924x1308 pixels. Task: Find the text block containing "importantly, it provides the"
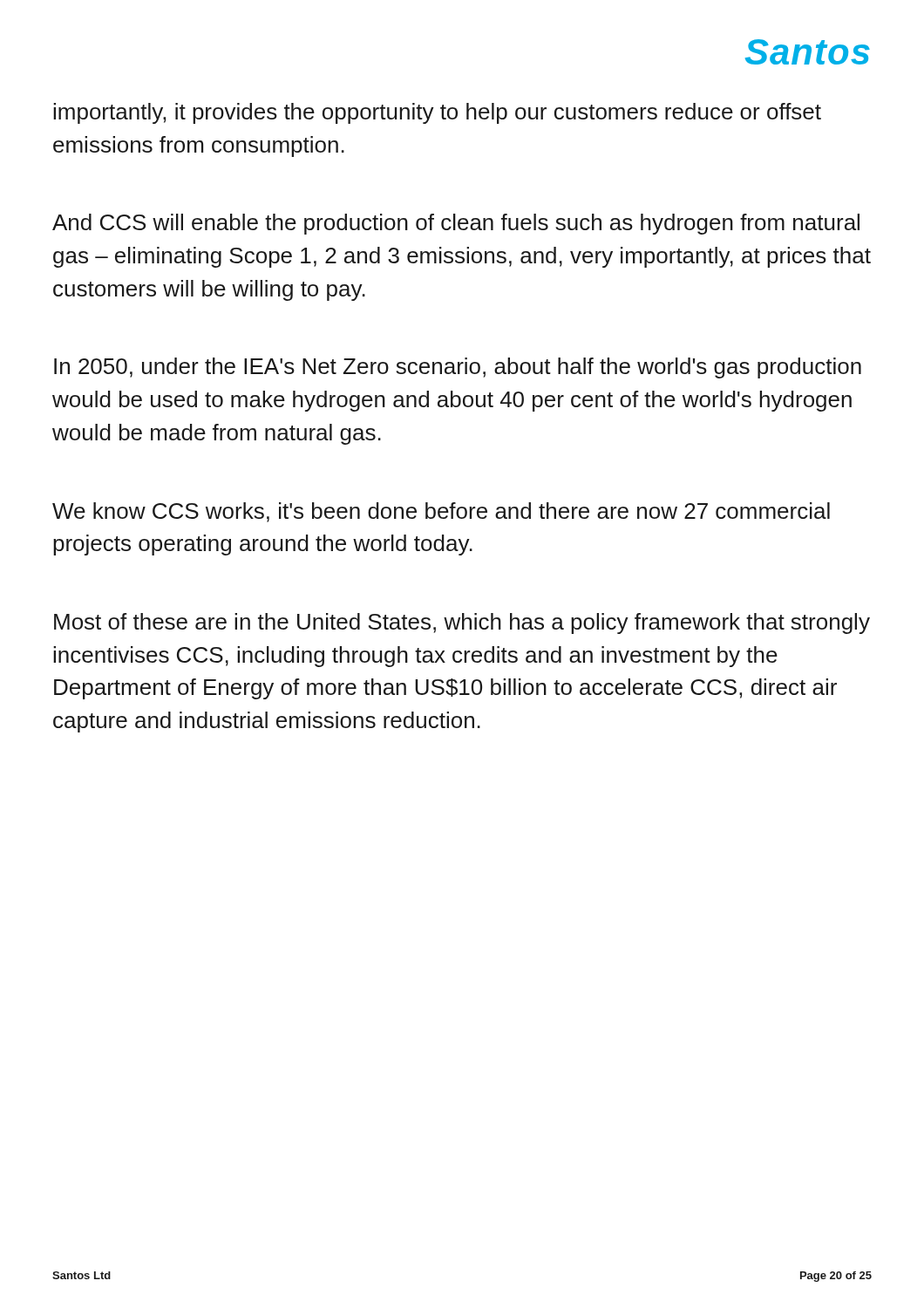point(437,128)
